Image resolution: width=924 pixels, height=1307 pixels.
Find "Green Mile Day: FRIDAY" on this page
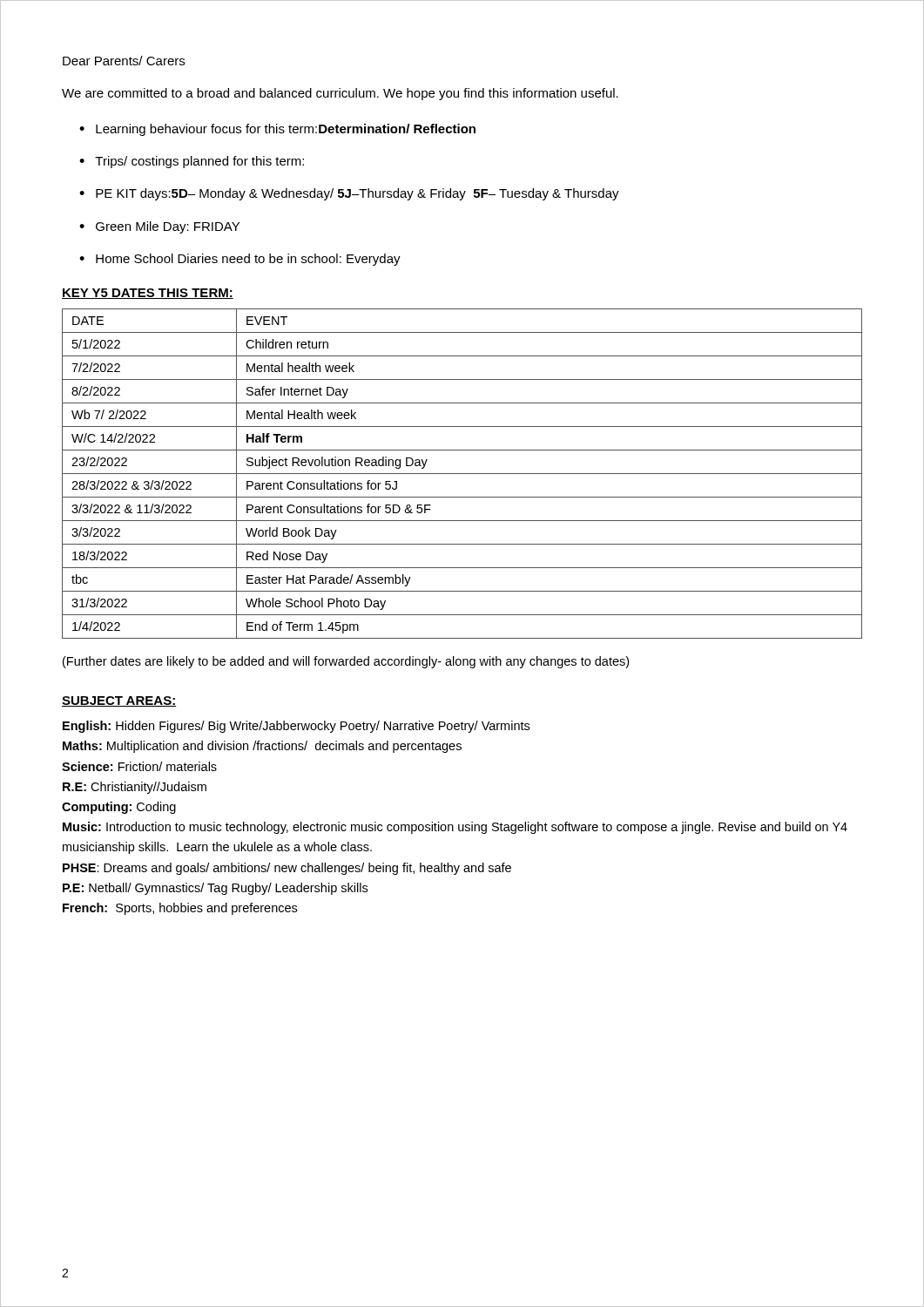click(168, 226)
